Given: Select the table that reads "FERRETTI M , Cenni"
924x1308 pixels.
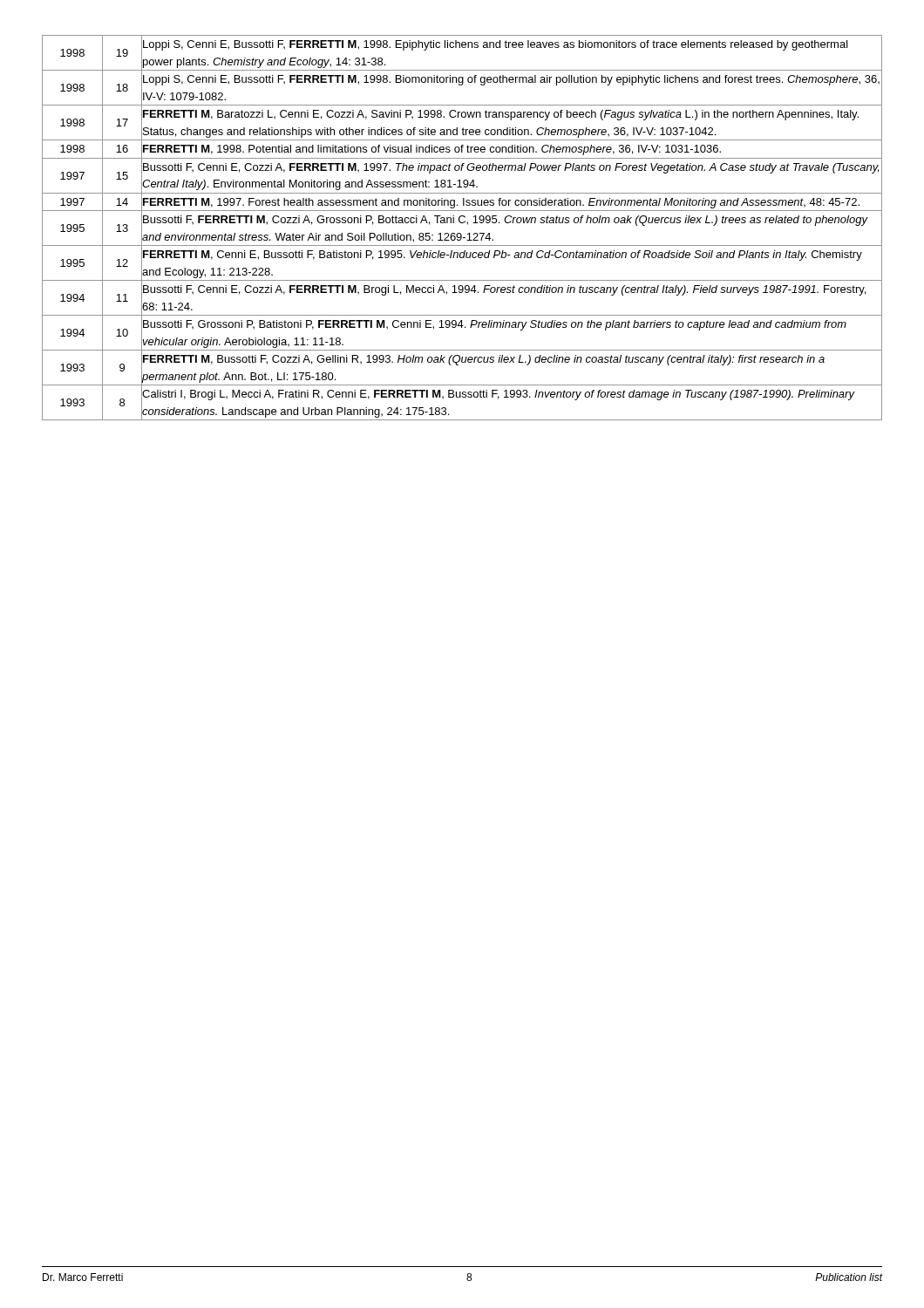Looking at the screenshot, I should [x=462, y=228].
